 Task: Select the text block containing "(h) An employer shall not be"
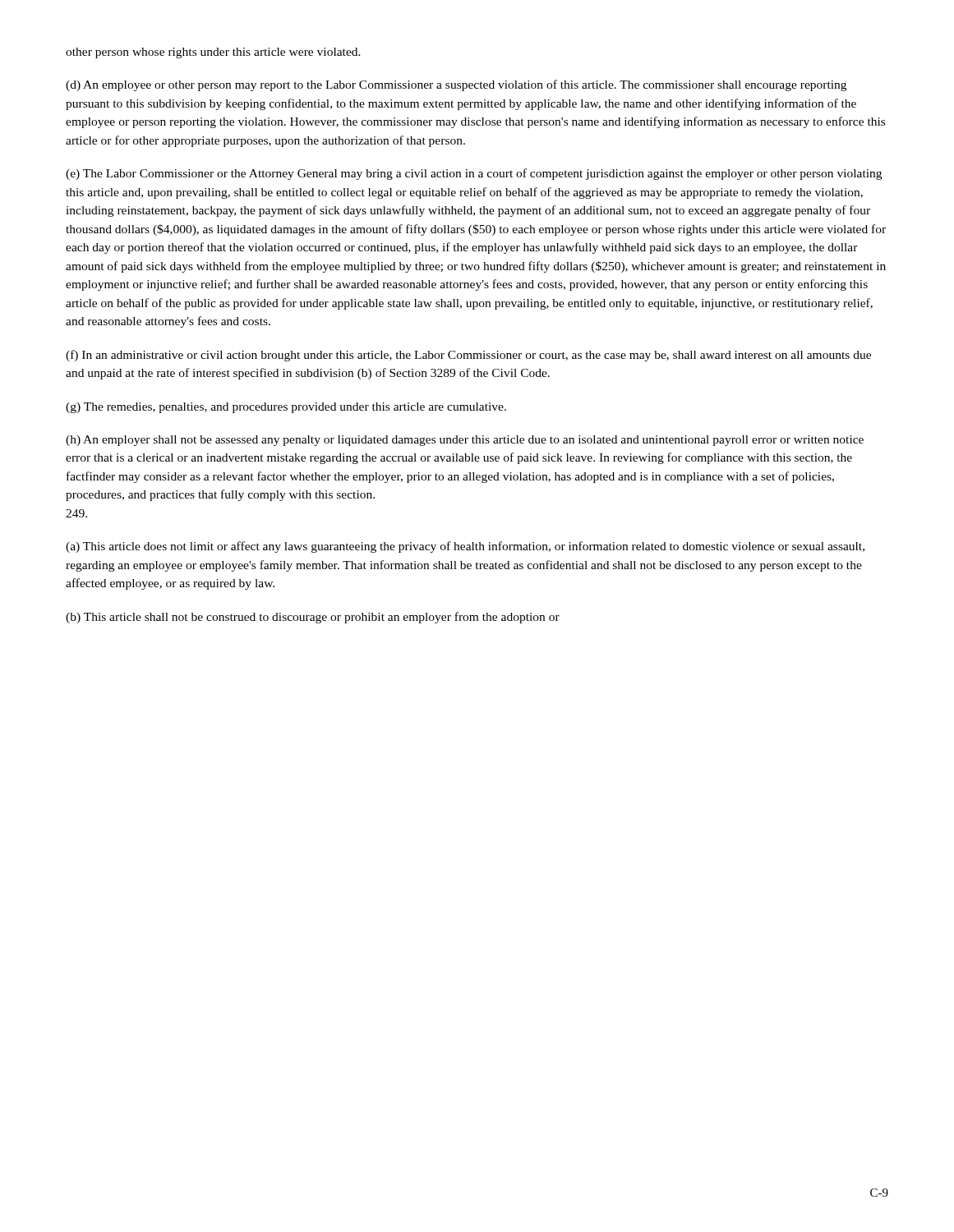coord(465,476)
